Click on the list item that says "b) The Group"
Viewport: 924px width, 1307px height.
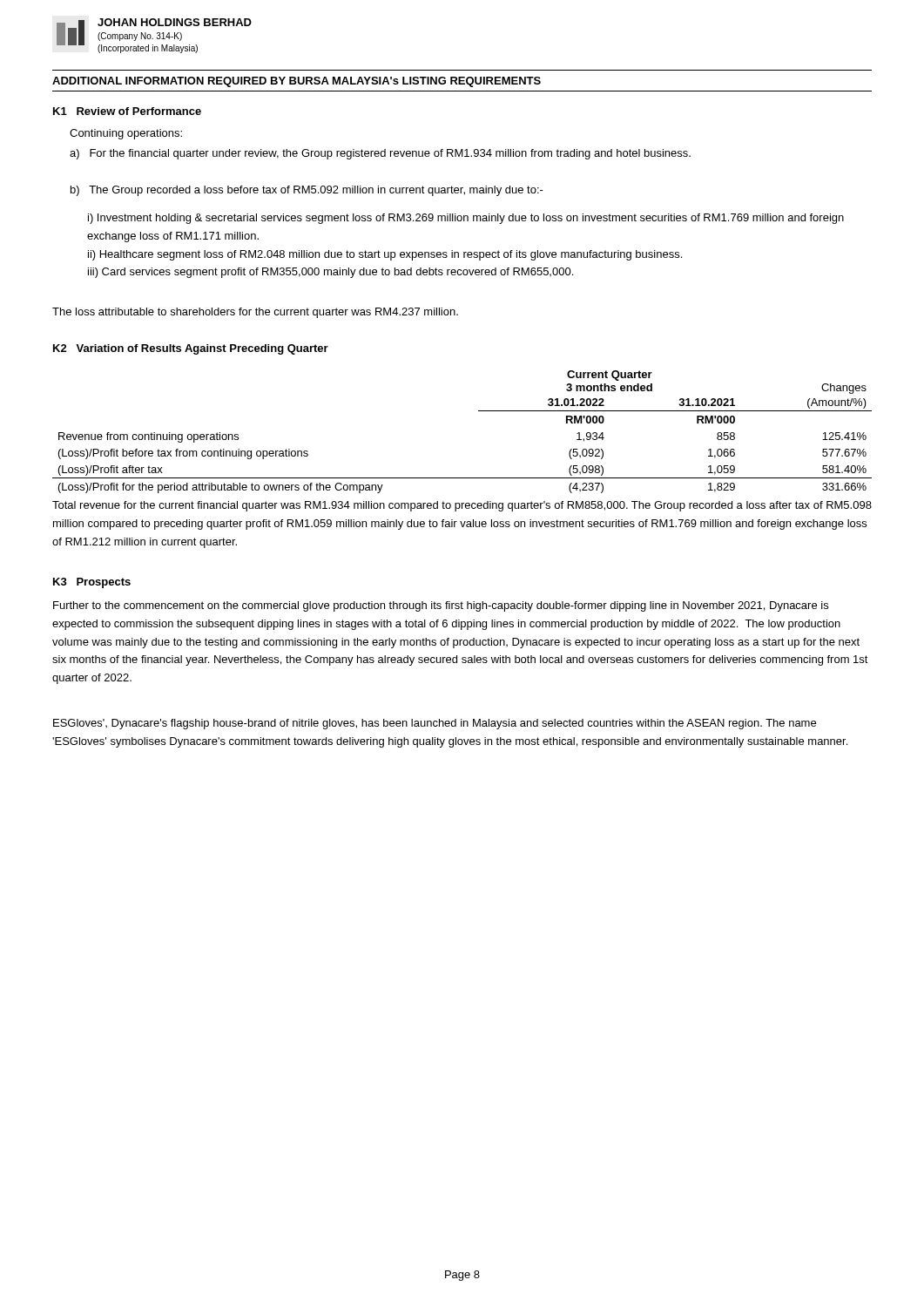tap(306, 190)
